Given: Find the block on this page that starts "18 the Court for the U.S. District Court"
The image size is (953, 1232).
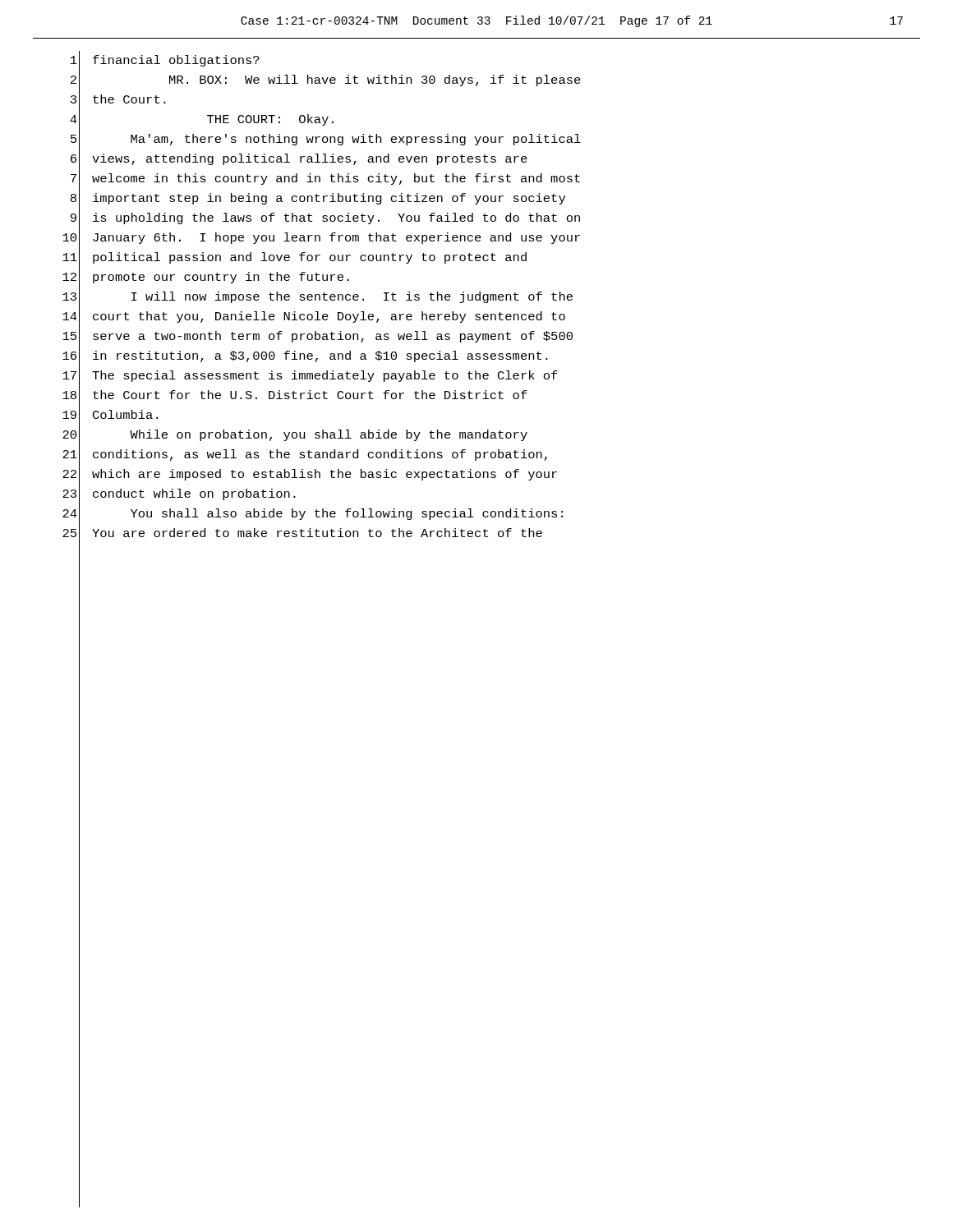Looking at the screenshot, I should point(476,396).
